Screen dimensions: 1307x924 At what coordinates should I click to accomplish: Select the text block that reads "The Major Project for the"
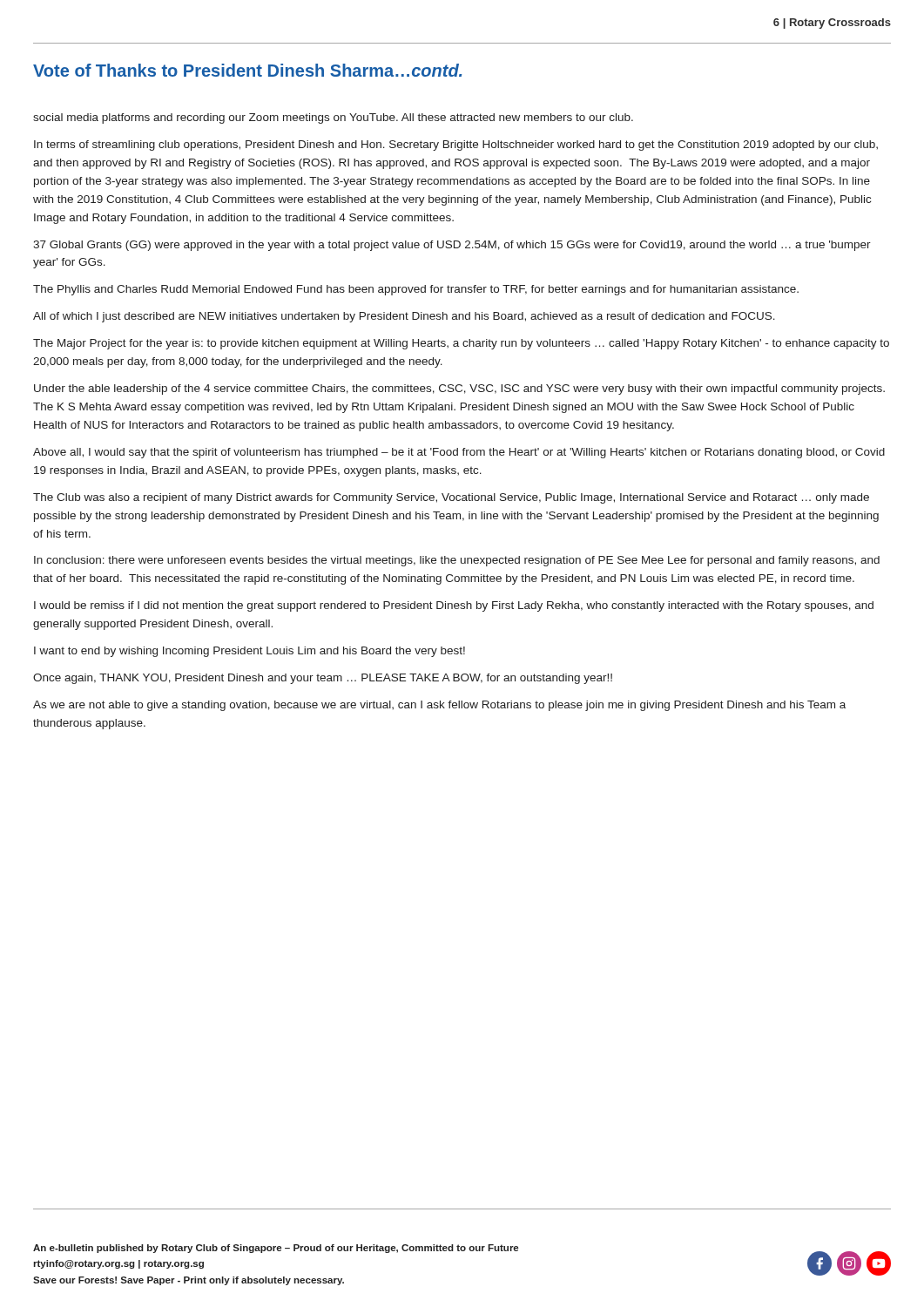(x=461, y=352)
